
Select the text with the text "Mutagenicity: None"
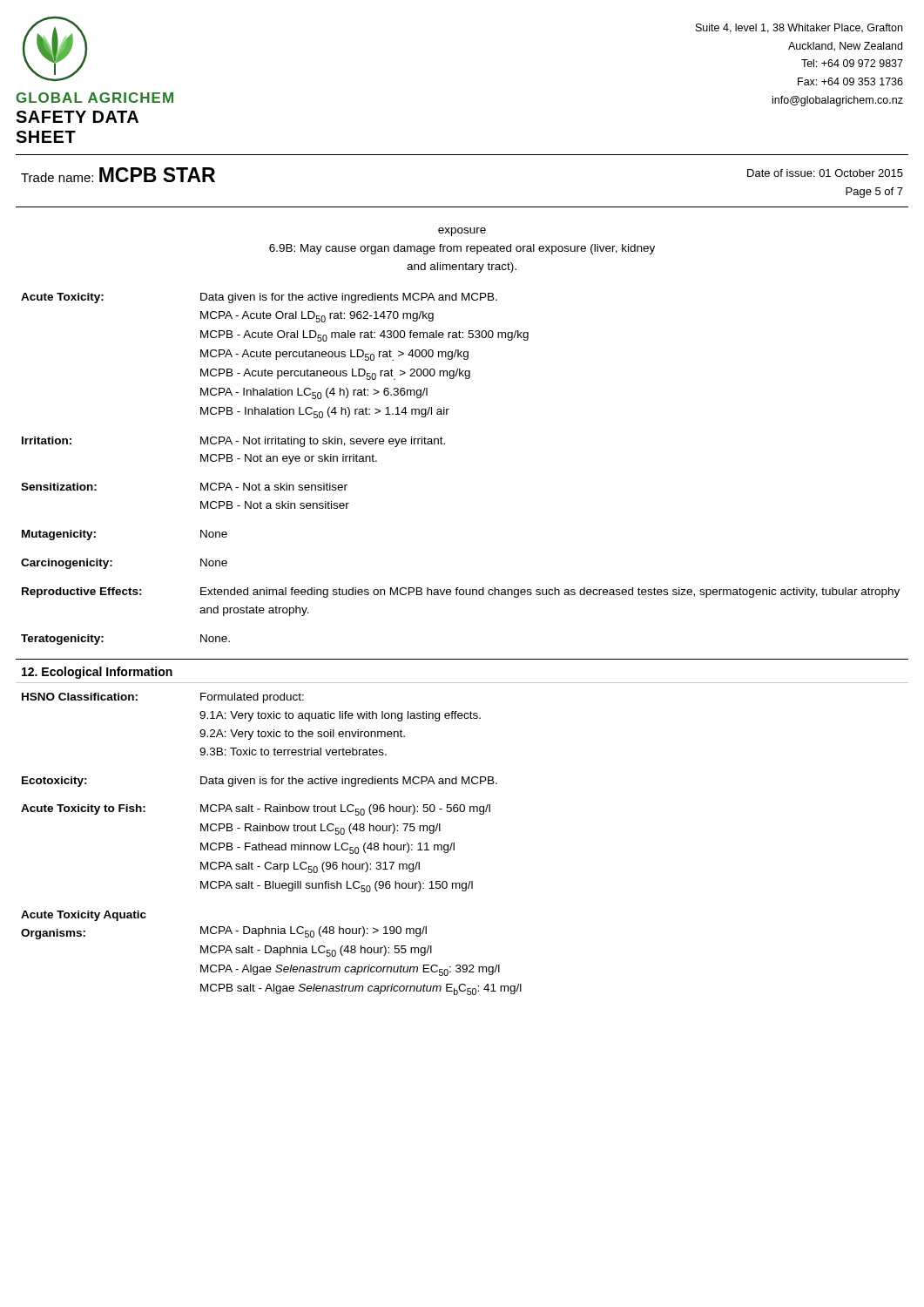coord(59,535)
